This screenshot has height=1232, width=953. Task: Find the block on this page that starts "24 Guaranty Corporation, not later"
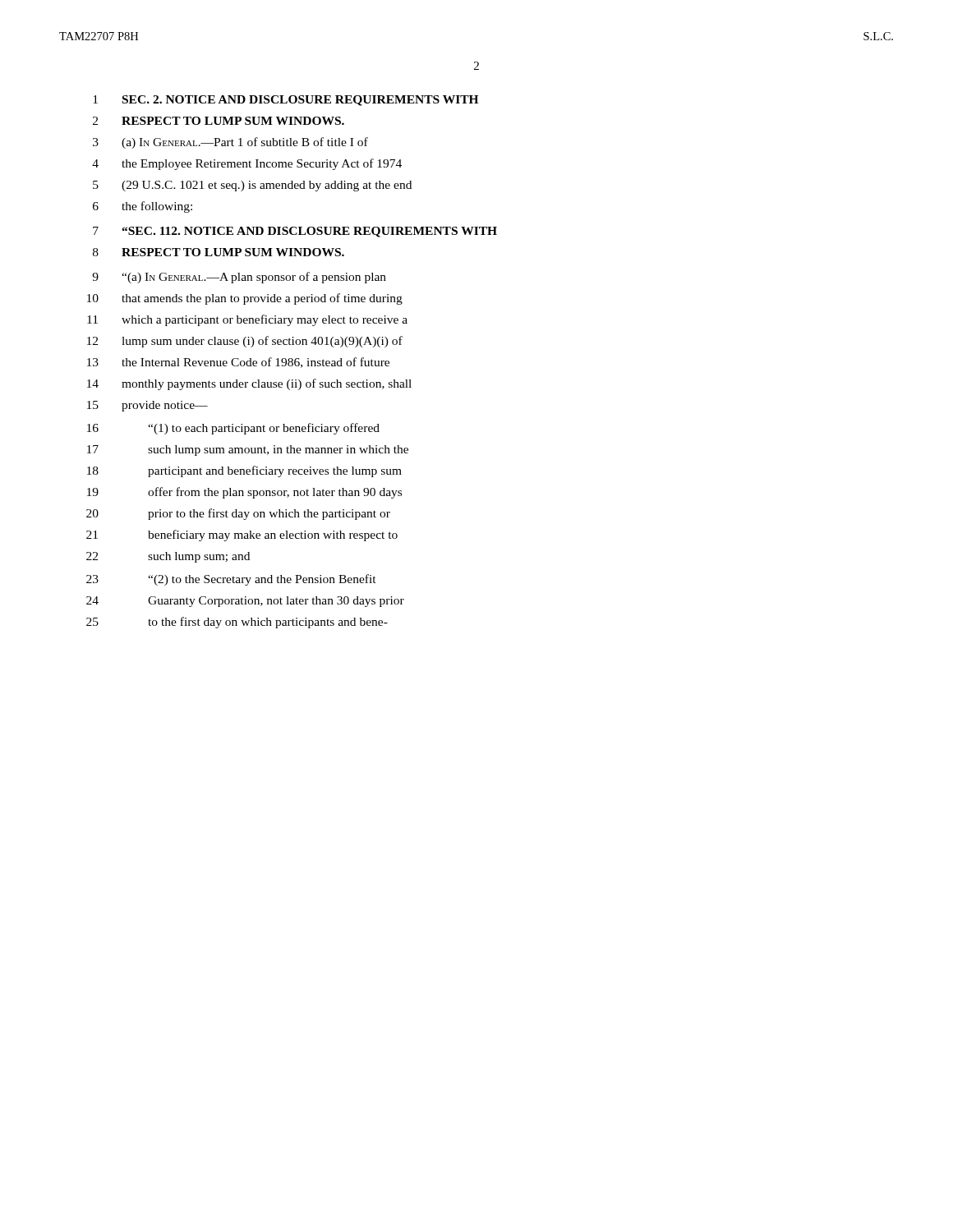click(x=245, y=602)
